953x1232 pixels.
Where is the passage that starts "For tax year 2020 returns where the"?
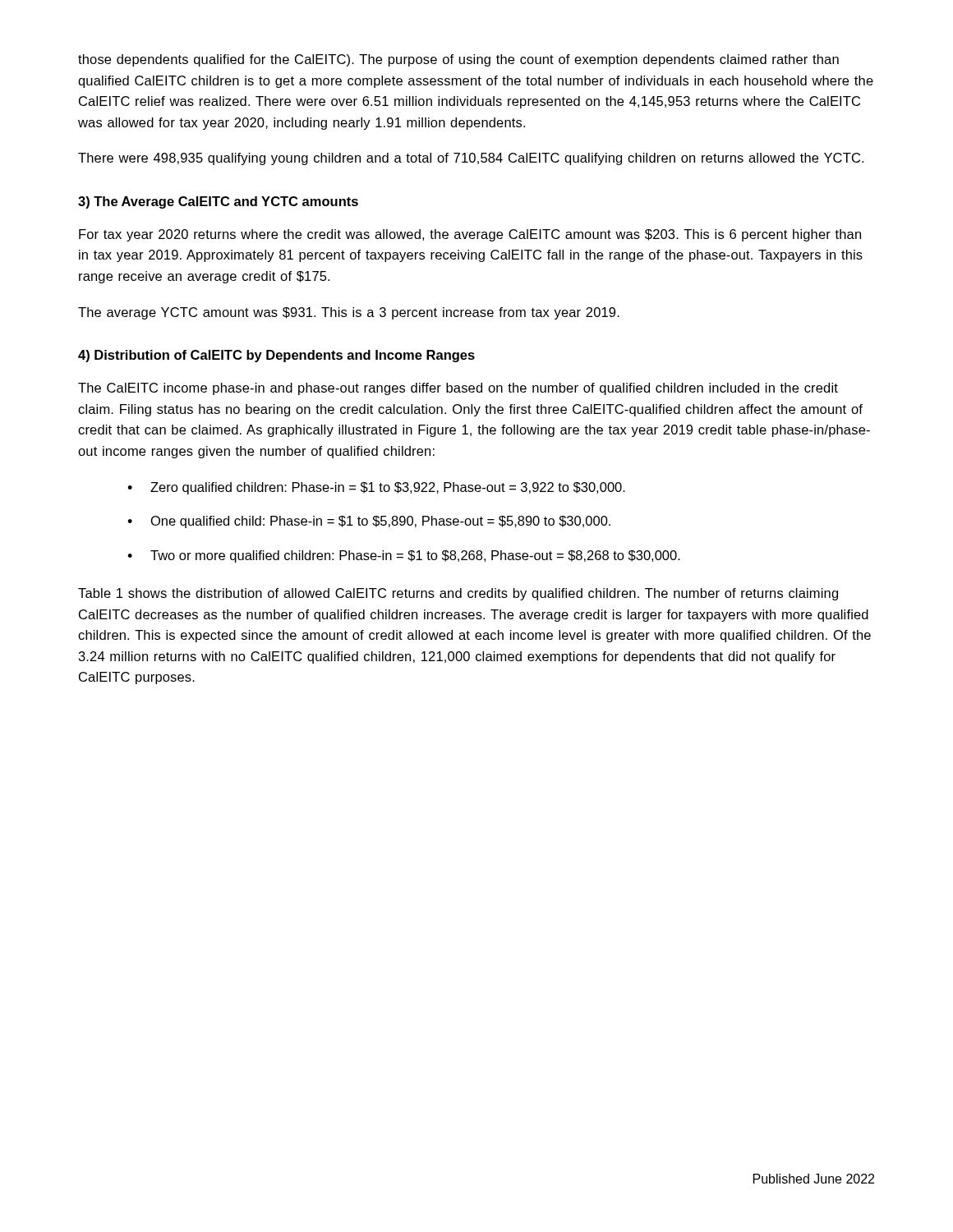coord(470,255)
